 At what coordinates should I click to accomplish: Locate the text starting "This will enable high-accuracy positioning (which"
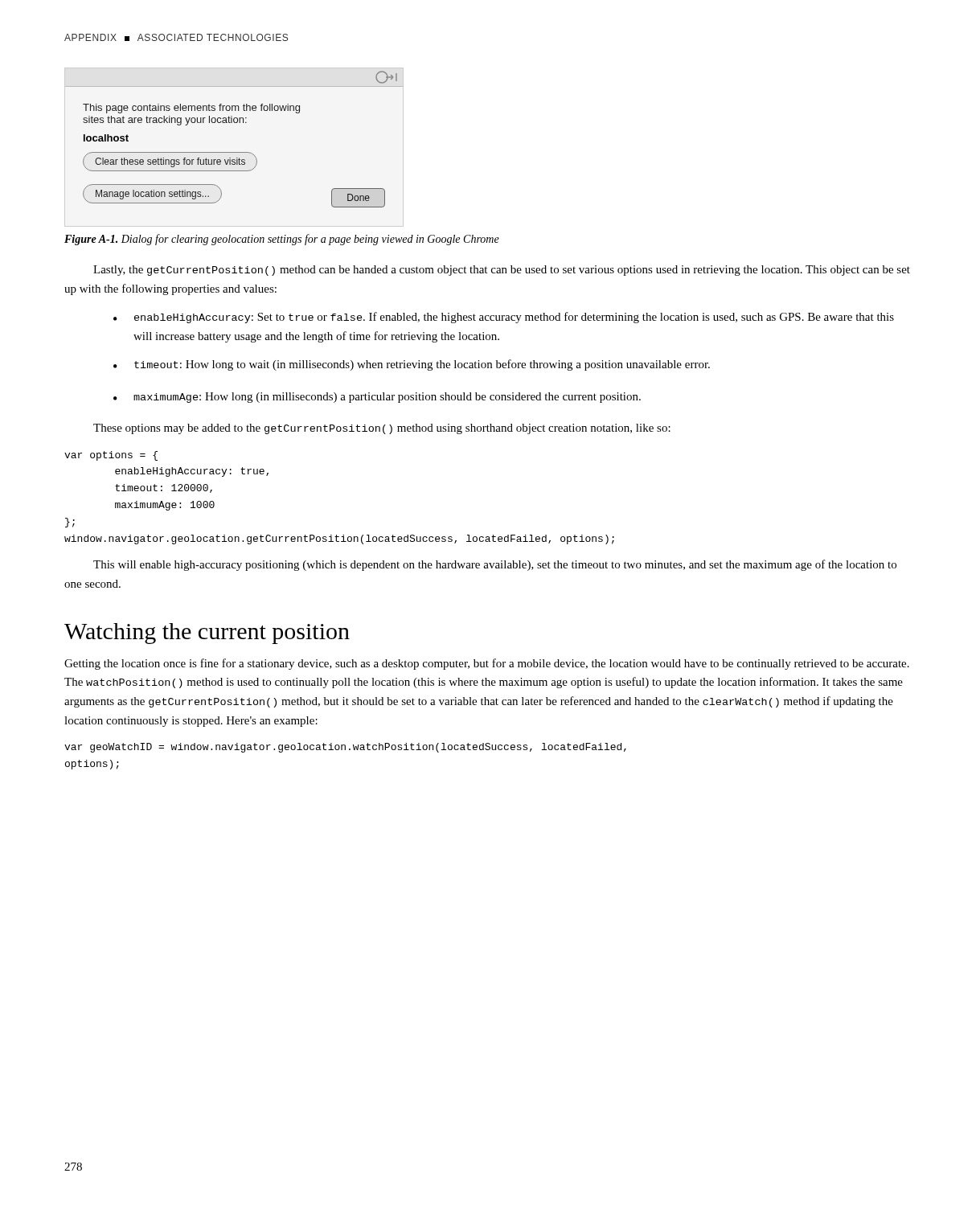click(x=481, y=574)
